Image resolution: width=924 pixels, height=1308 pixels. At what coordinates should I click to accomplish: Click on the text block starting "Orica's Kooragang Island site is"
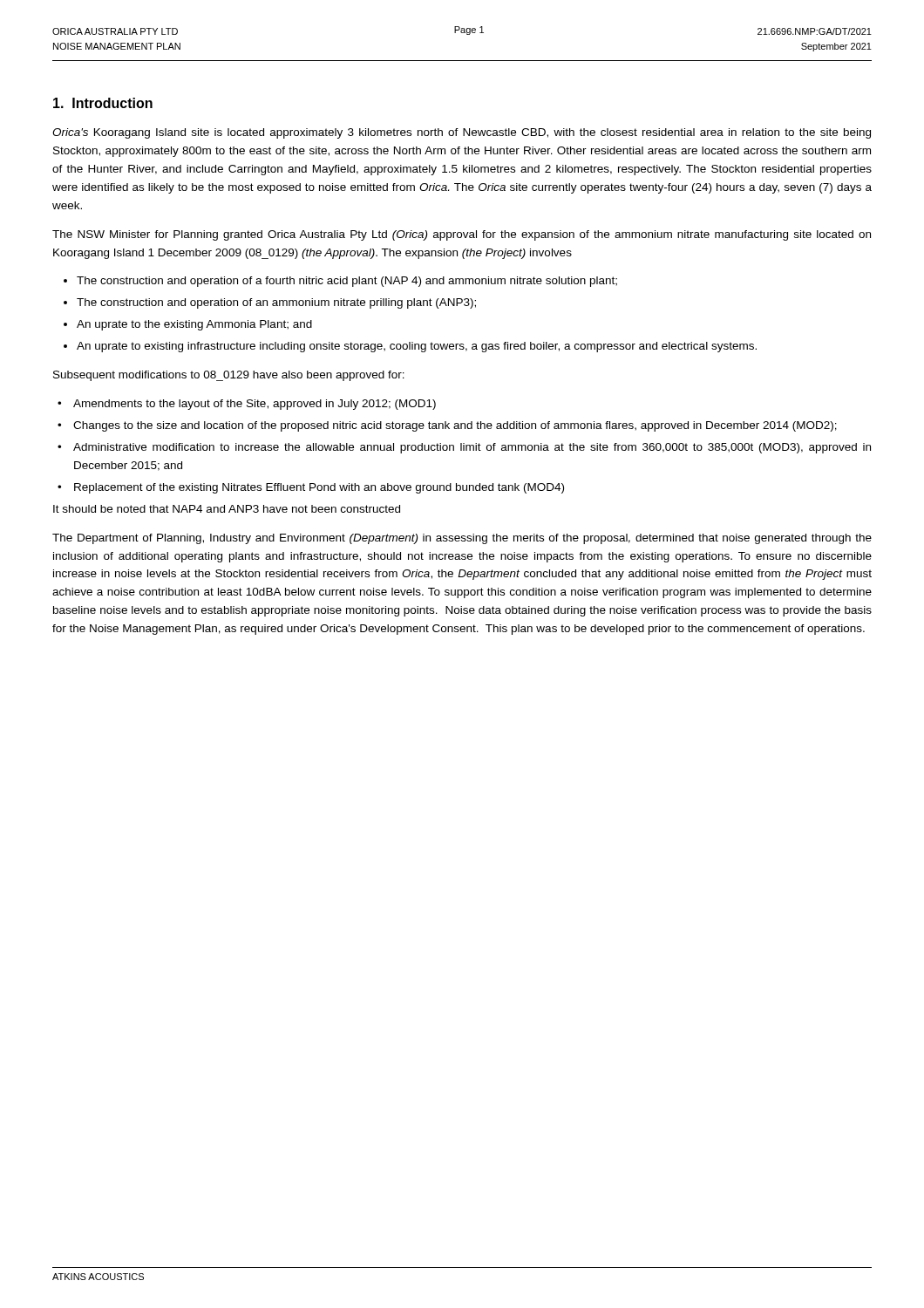tap(462, 169)
